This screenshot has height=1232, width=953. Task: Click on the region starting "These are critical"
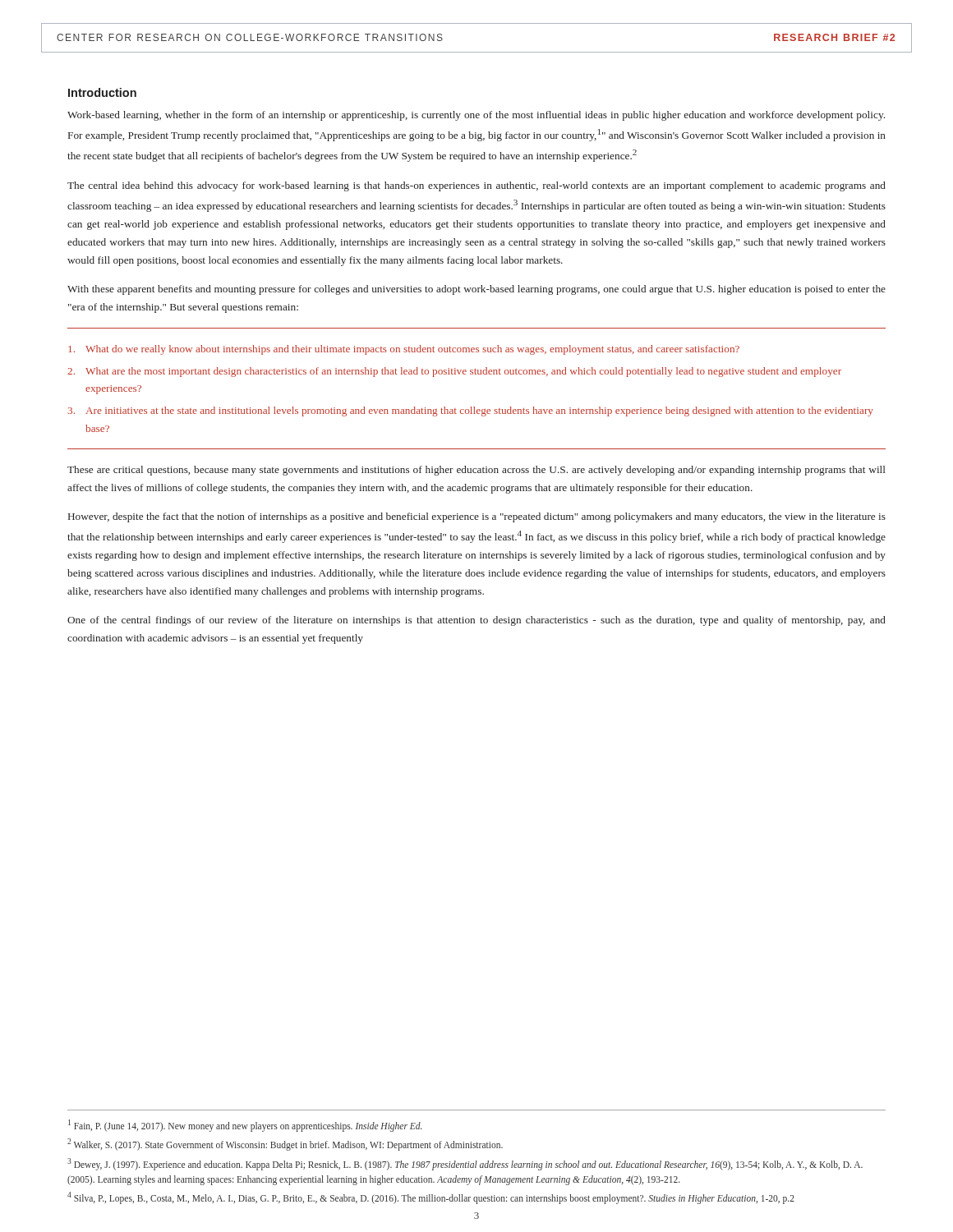coord(476,478)
